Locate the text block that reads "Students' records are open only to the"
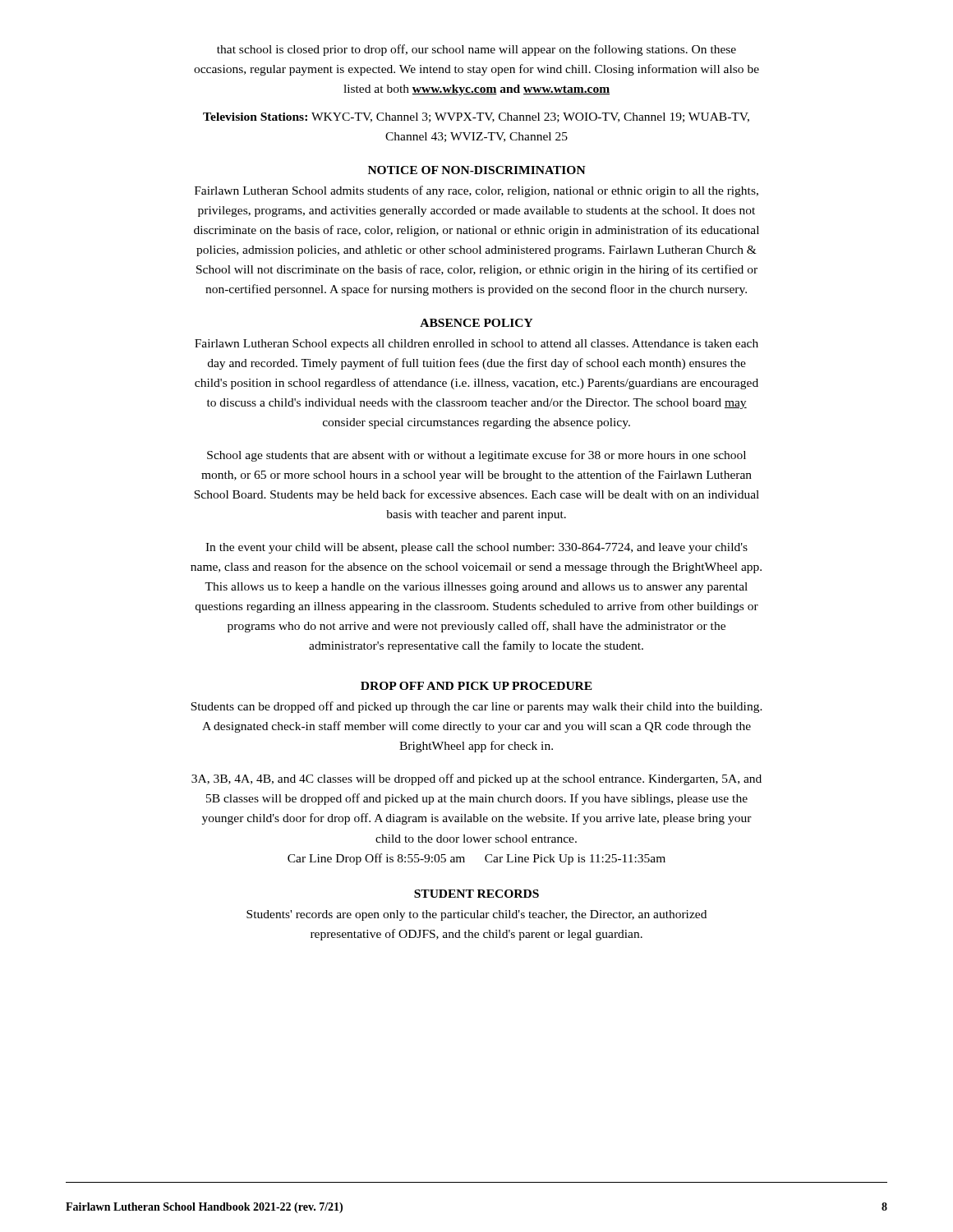Screen dimensions: 1232x953 click(476, 923)
